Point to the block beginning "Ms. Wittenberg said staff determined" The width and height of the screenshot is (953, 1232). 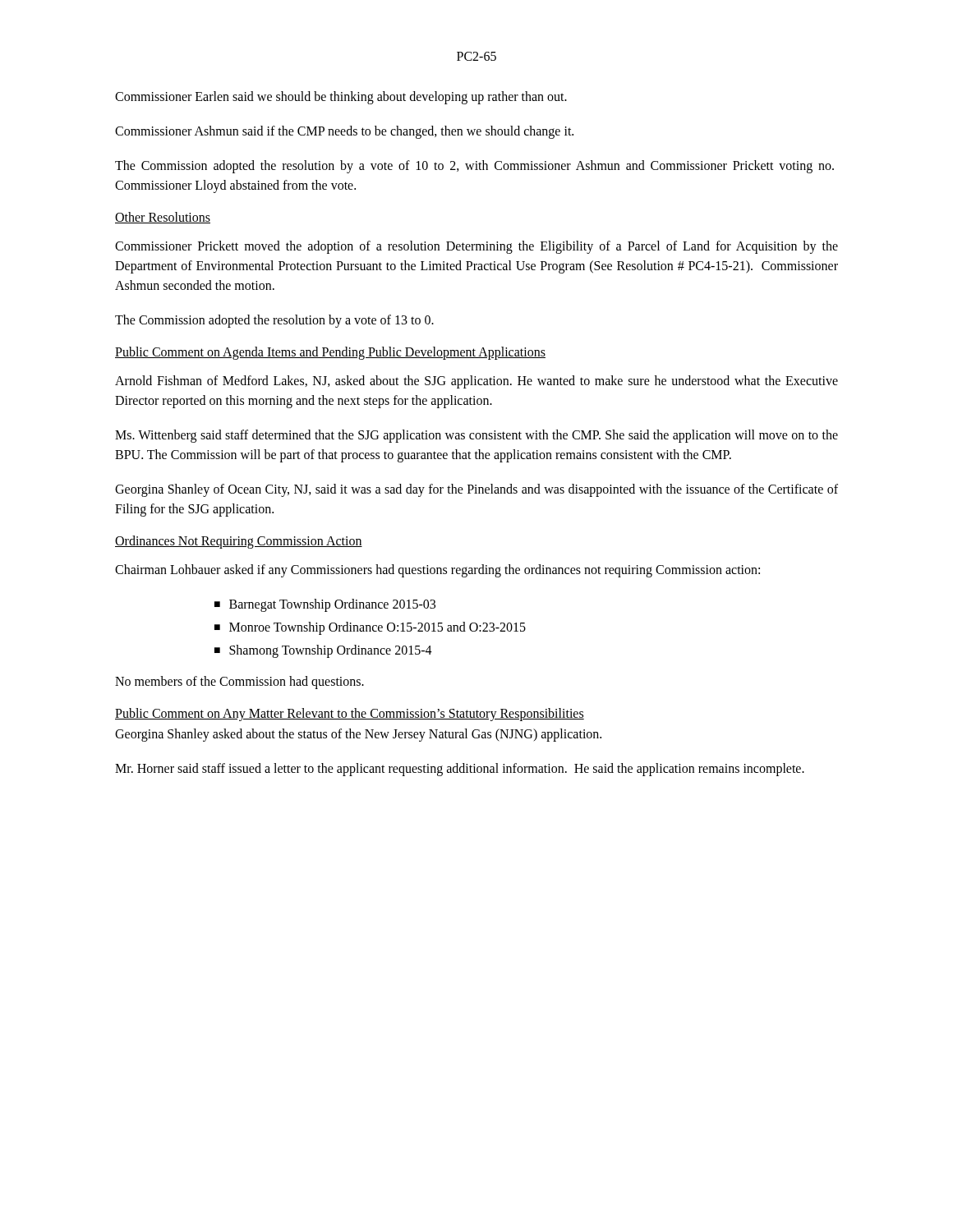coord(476,445)
